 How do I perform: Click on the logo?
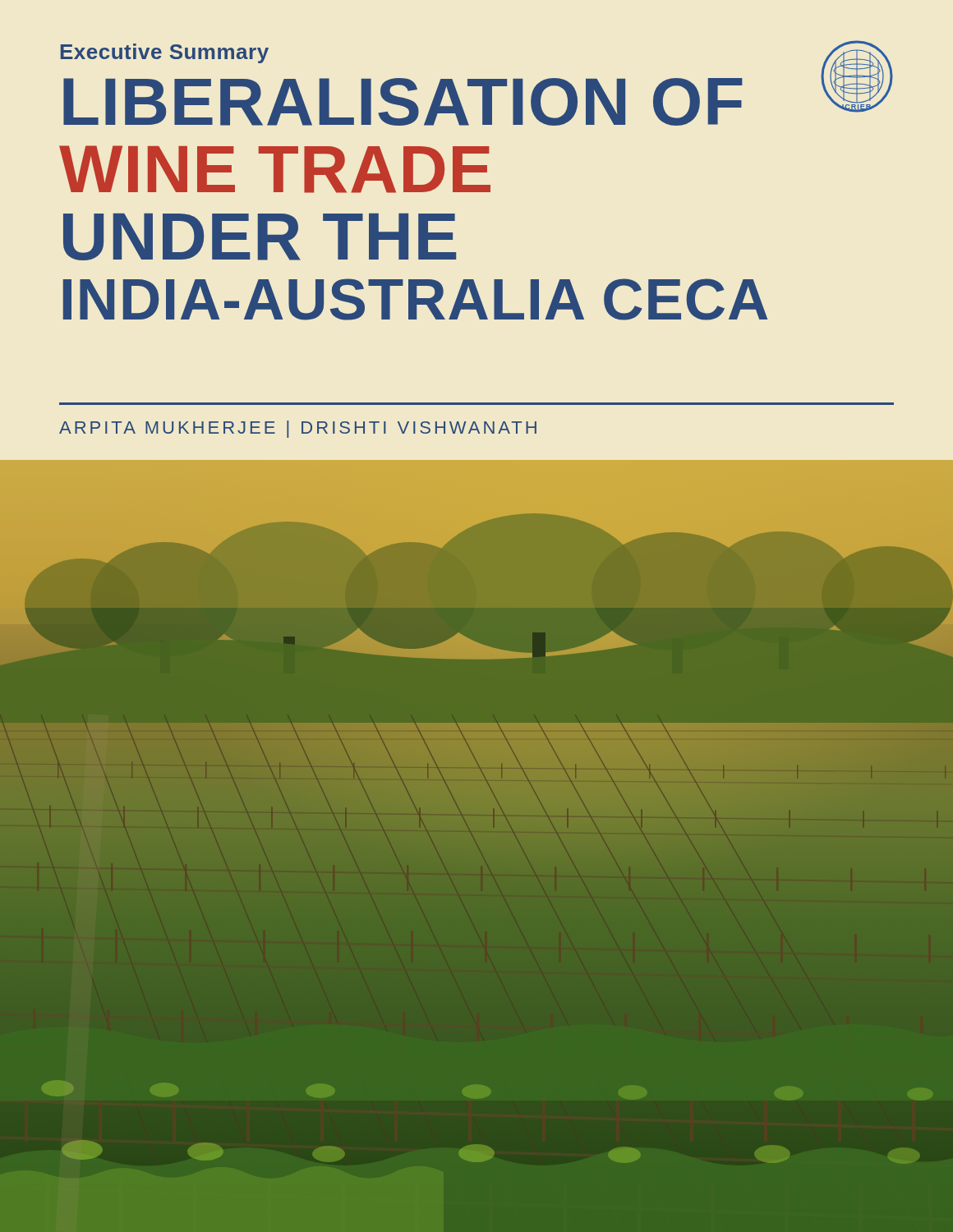pos(857,76)
